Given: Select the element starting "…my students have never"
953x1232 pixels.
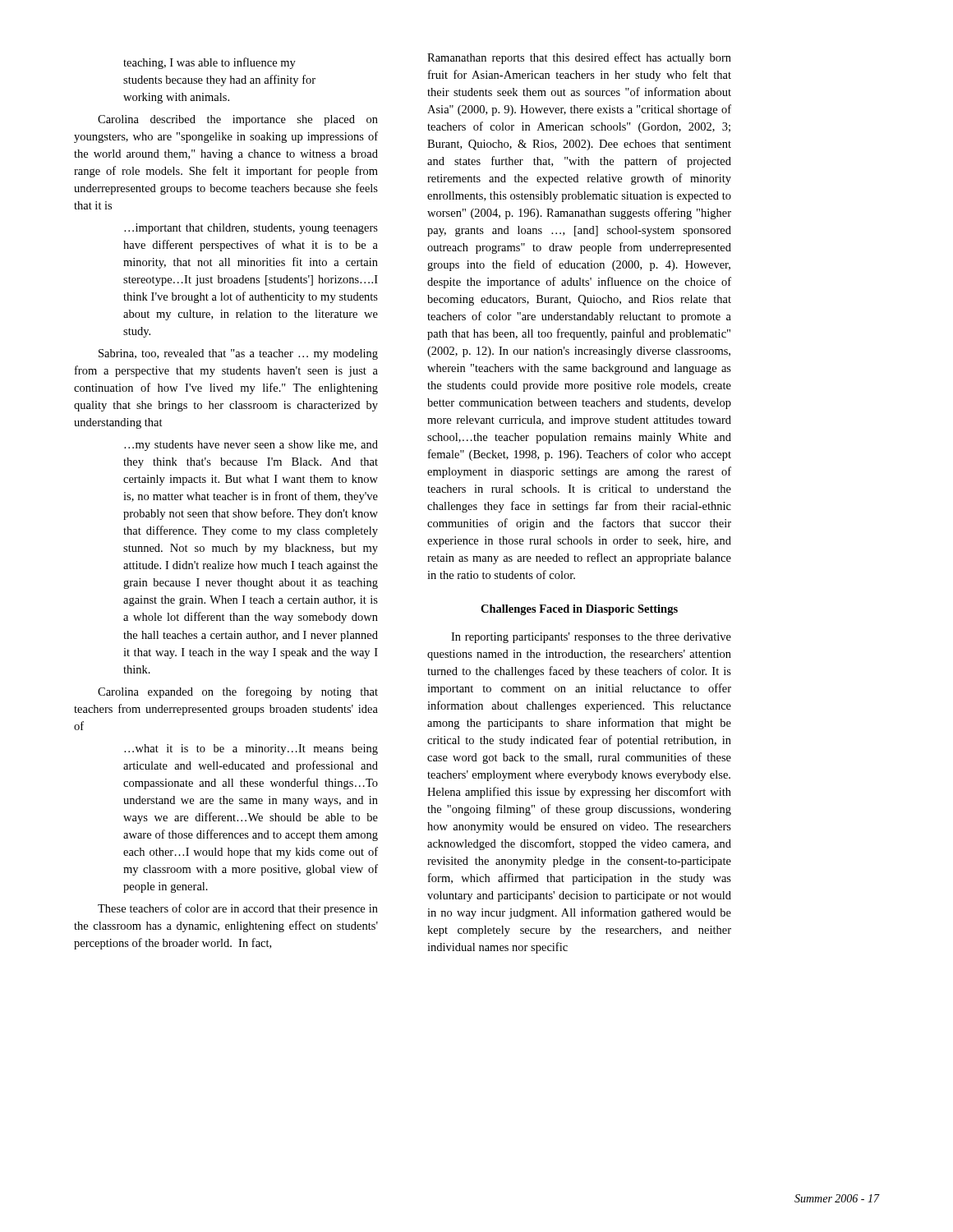Looking at the screenshot, I should tap(251, 557).
